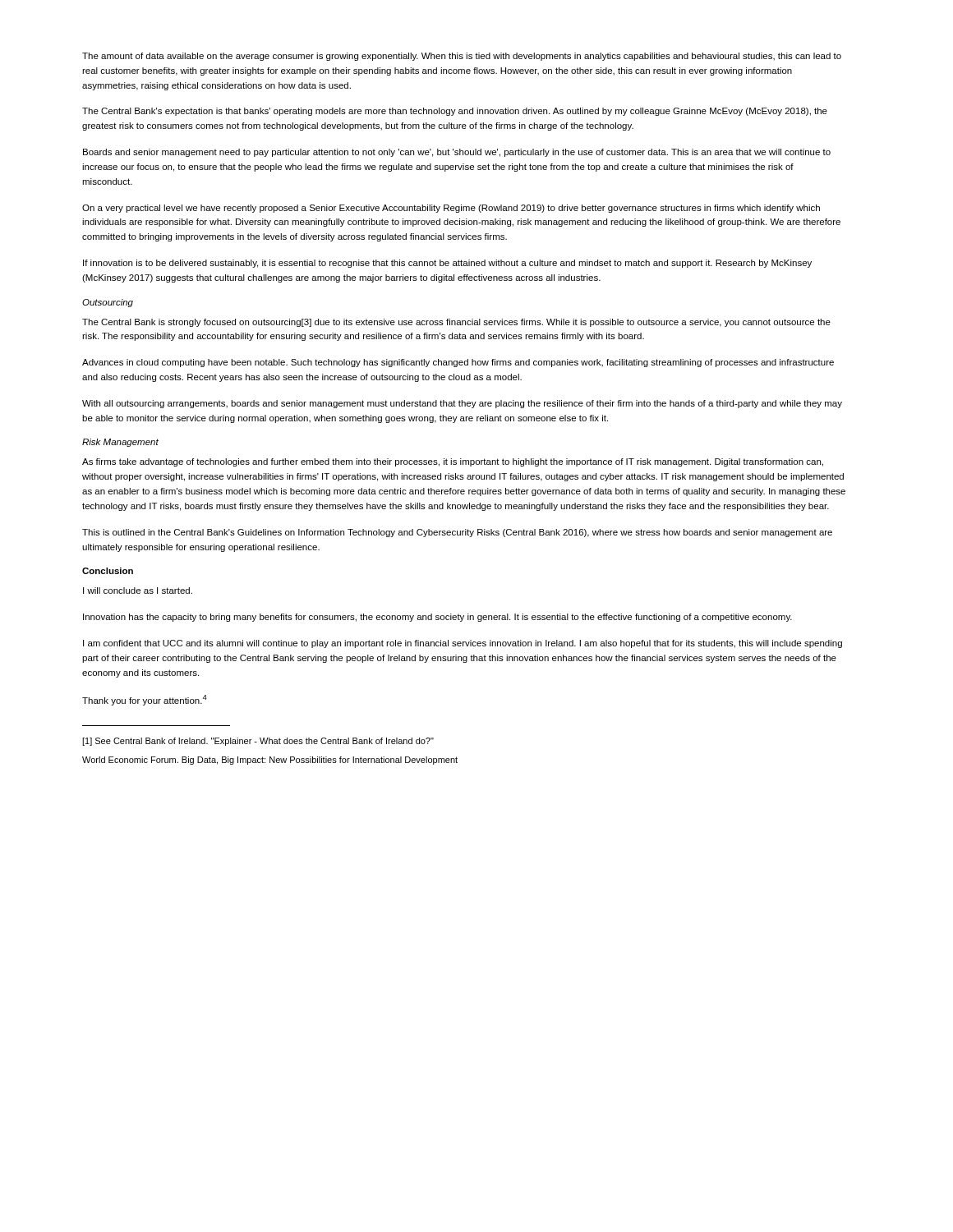Locate the region starting "Advances in cloud computing have been notable. Such"
The height and width of the screenshot is (1232, 953).
click(458, 370)
